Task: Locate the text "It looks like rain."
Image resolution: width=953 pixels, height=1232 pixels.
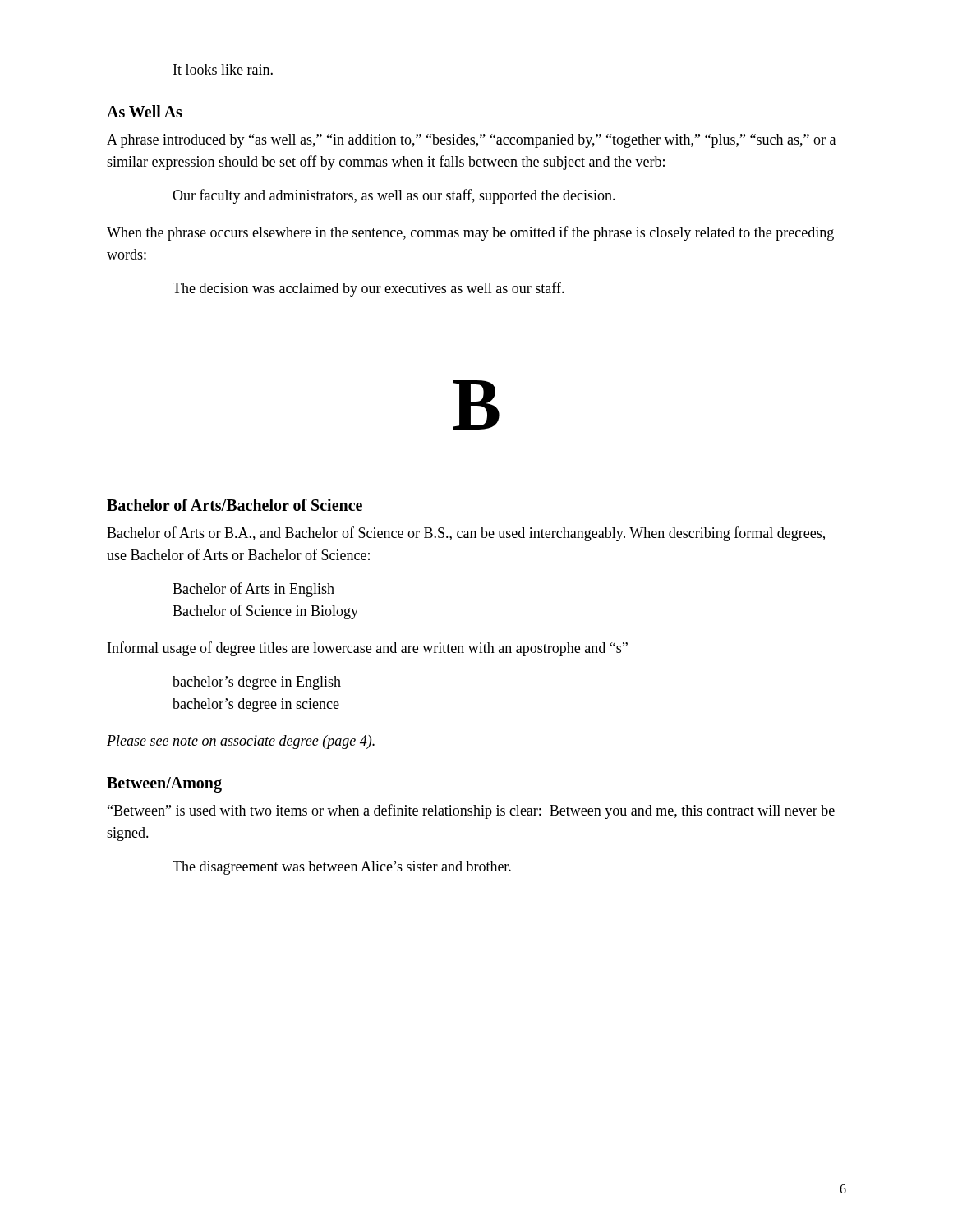Action: point(223,70)
